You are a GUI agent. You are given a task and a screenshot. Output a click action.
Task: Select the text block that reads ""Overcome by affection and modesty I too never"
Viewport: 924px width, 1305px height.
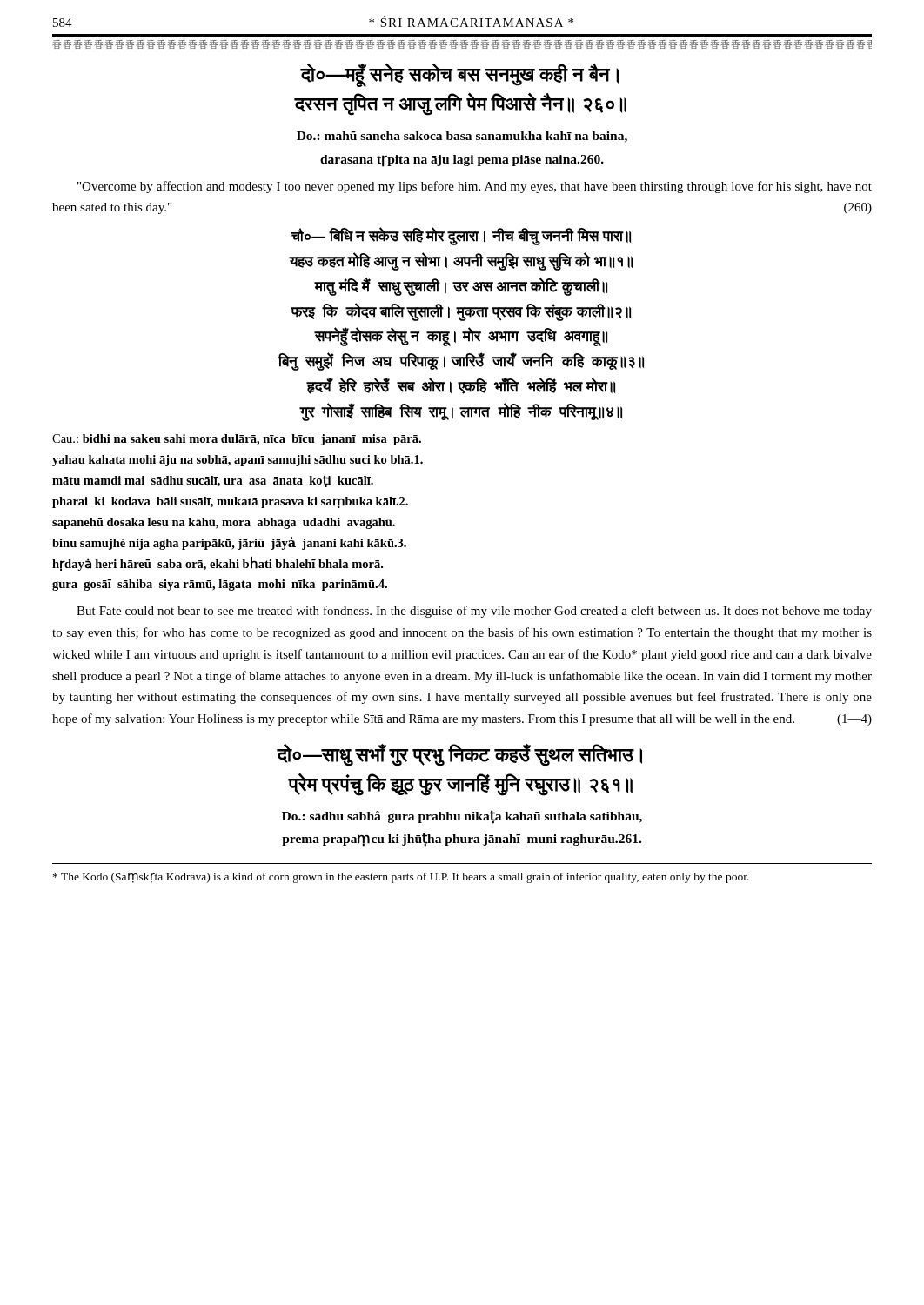point(462,198)
